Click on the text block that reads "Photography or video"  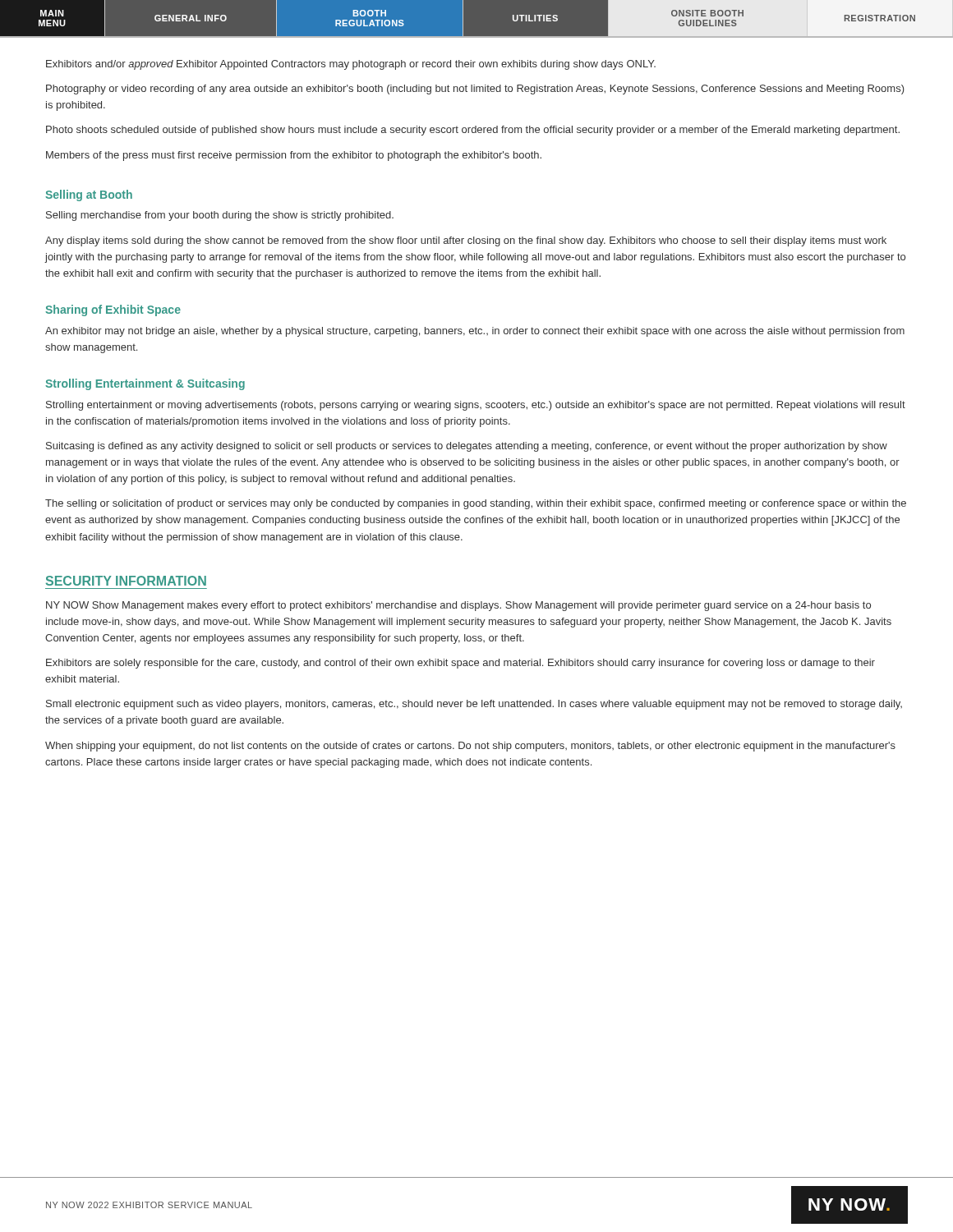[476, 97]
